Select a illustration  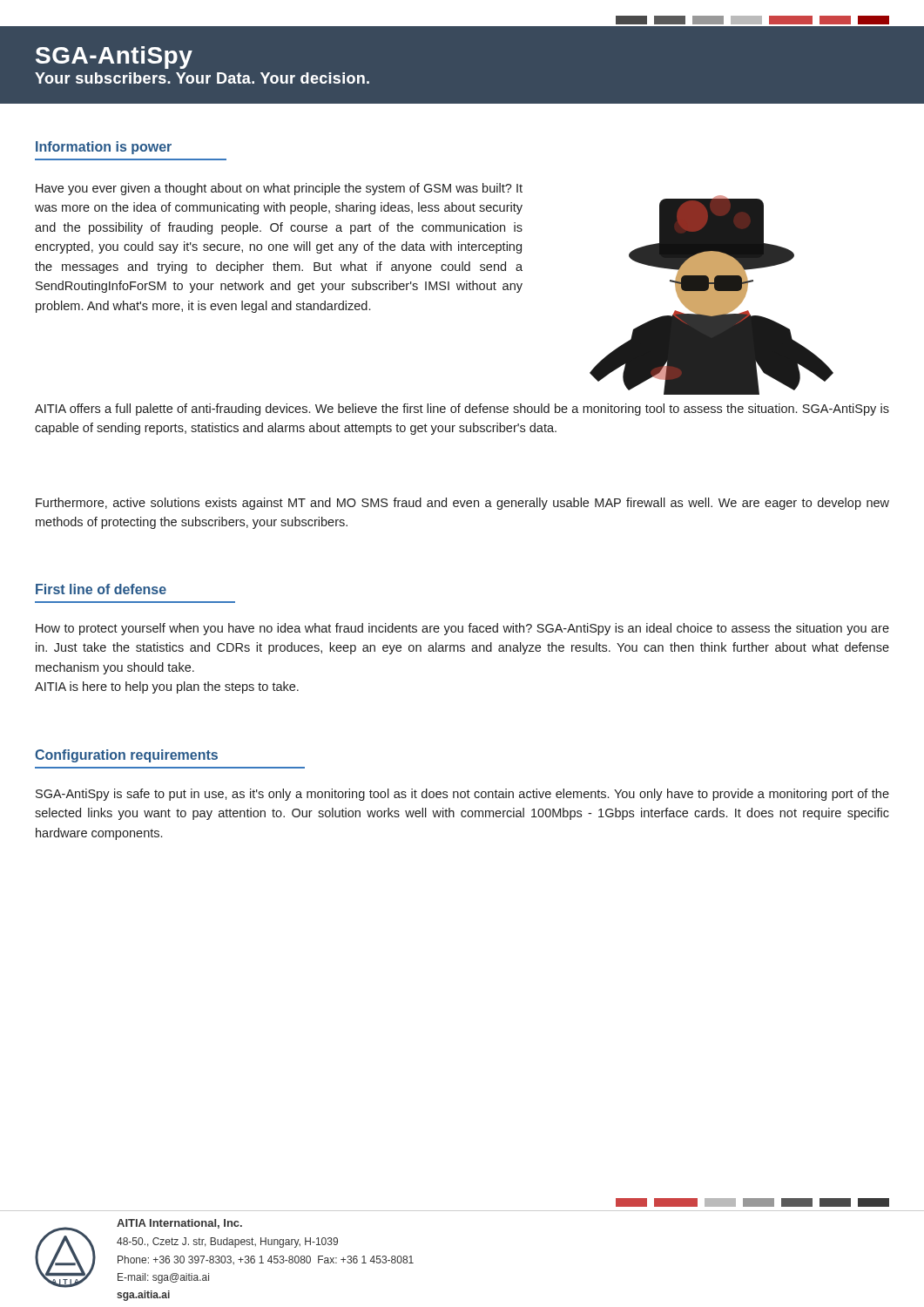(x=711, y=284)
